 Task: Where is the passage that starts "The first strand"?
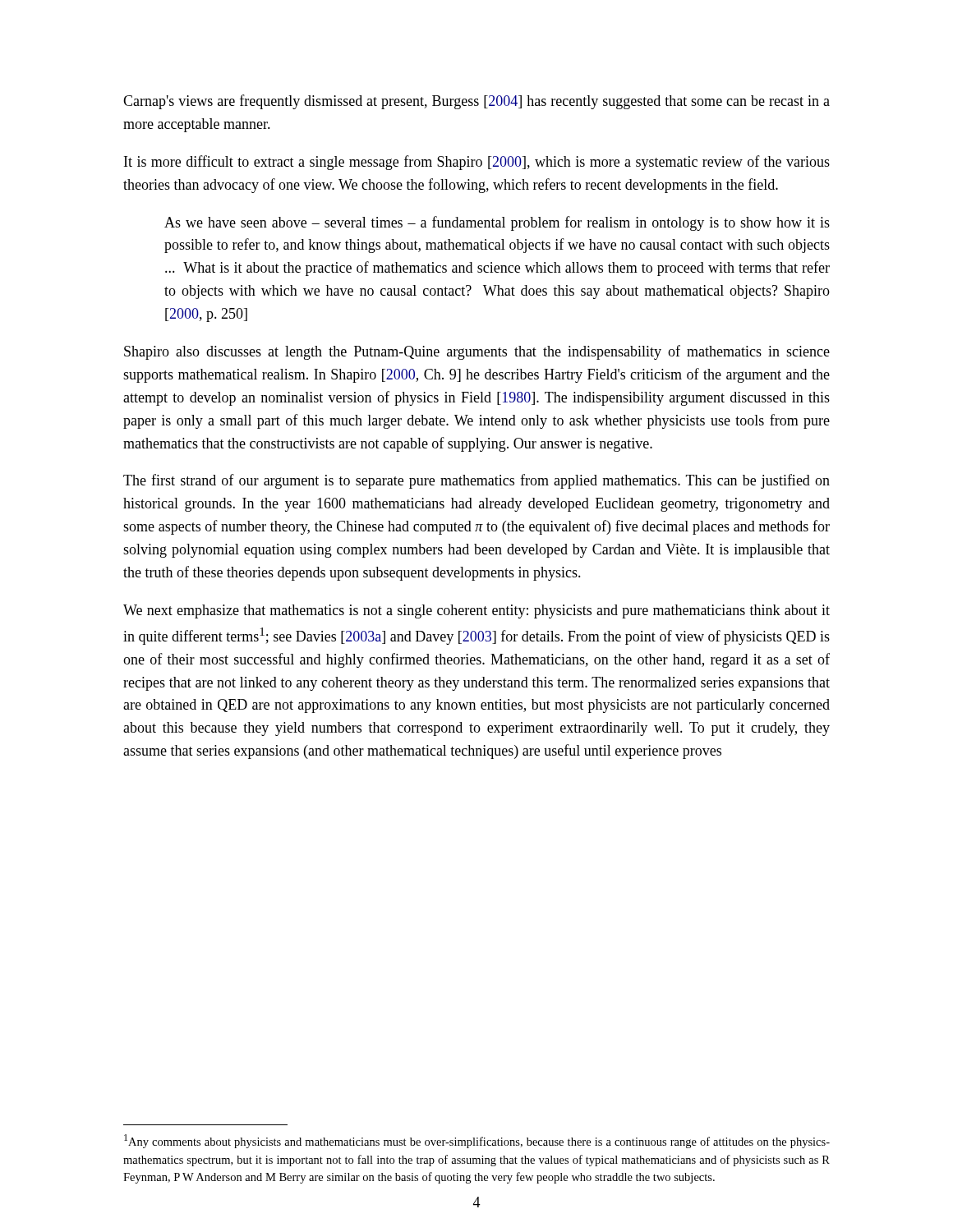click(476, 527)
